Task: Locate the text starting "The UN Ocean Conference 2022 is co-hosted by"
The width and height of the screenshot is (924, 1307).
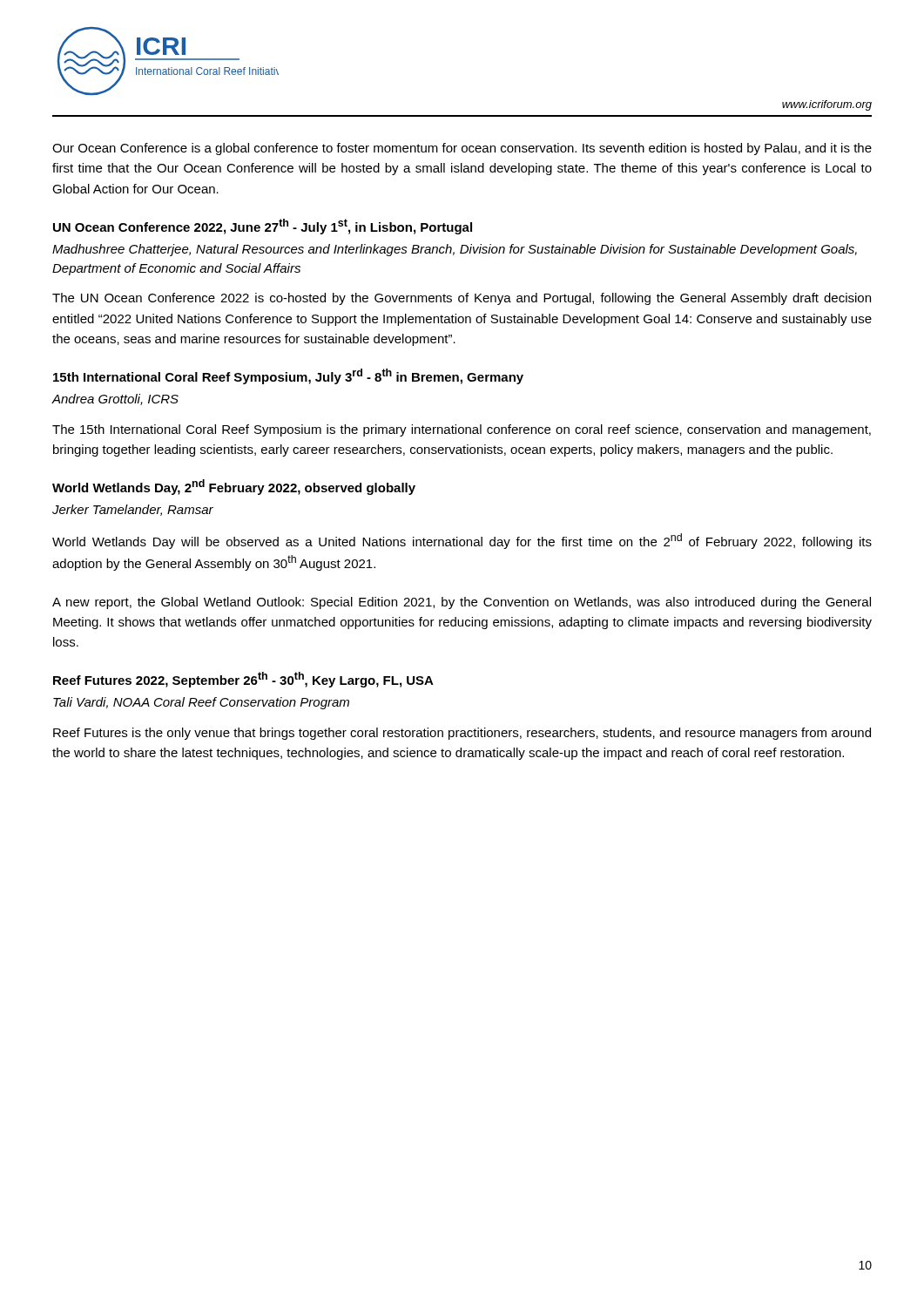Action: (x=462, y=318)
